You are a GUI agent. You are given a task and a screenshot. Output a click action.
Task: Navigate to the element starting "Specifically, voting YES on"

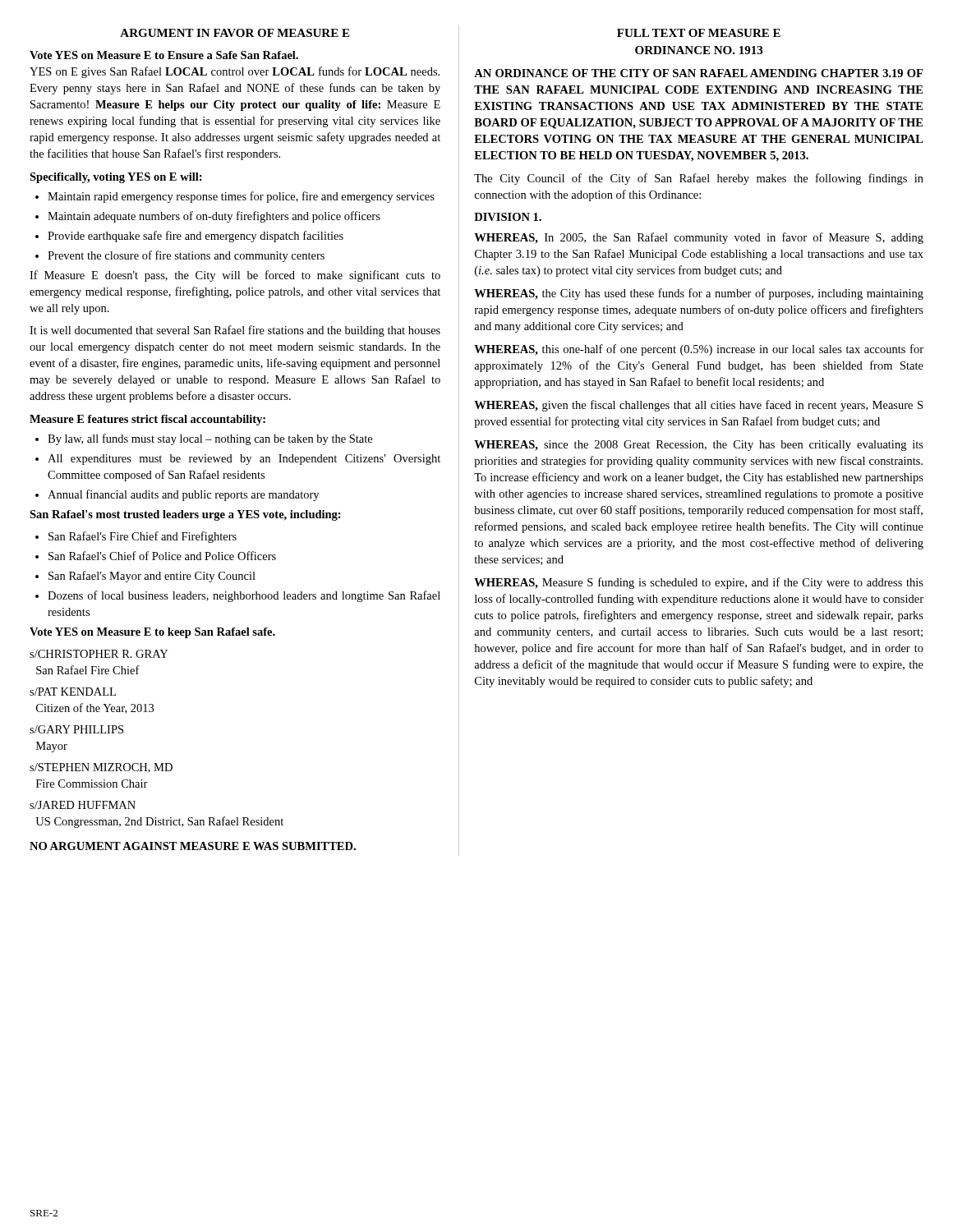click(116, 176)
